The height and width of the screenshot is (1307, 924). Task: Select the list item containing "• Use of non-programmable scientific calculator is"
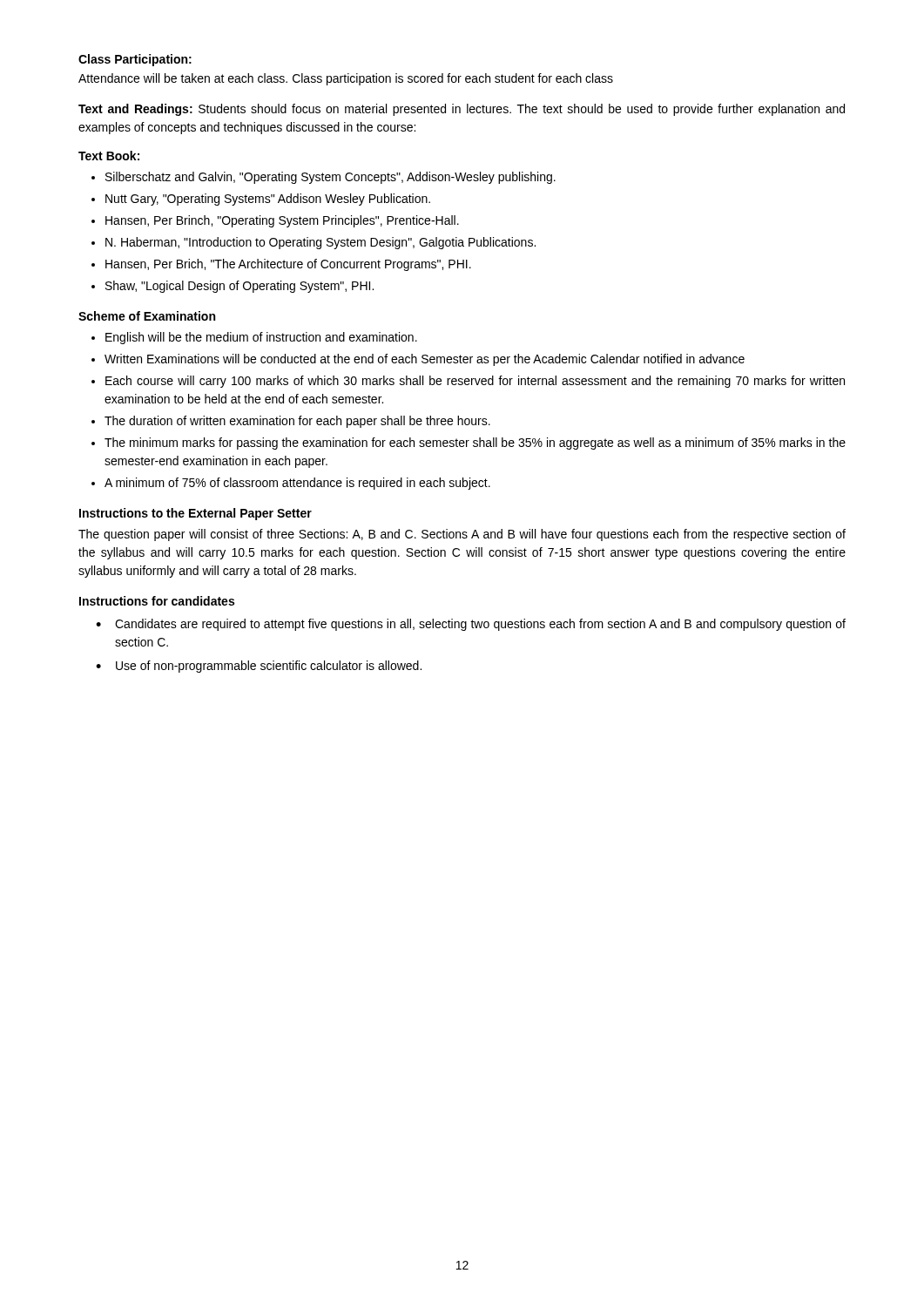pos(259,667)
